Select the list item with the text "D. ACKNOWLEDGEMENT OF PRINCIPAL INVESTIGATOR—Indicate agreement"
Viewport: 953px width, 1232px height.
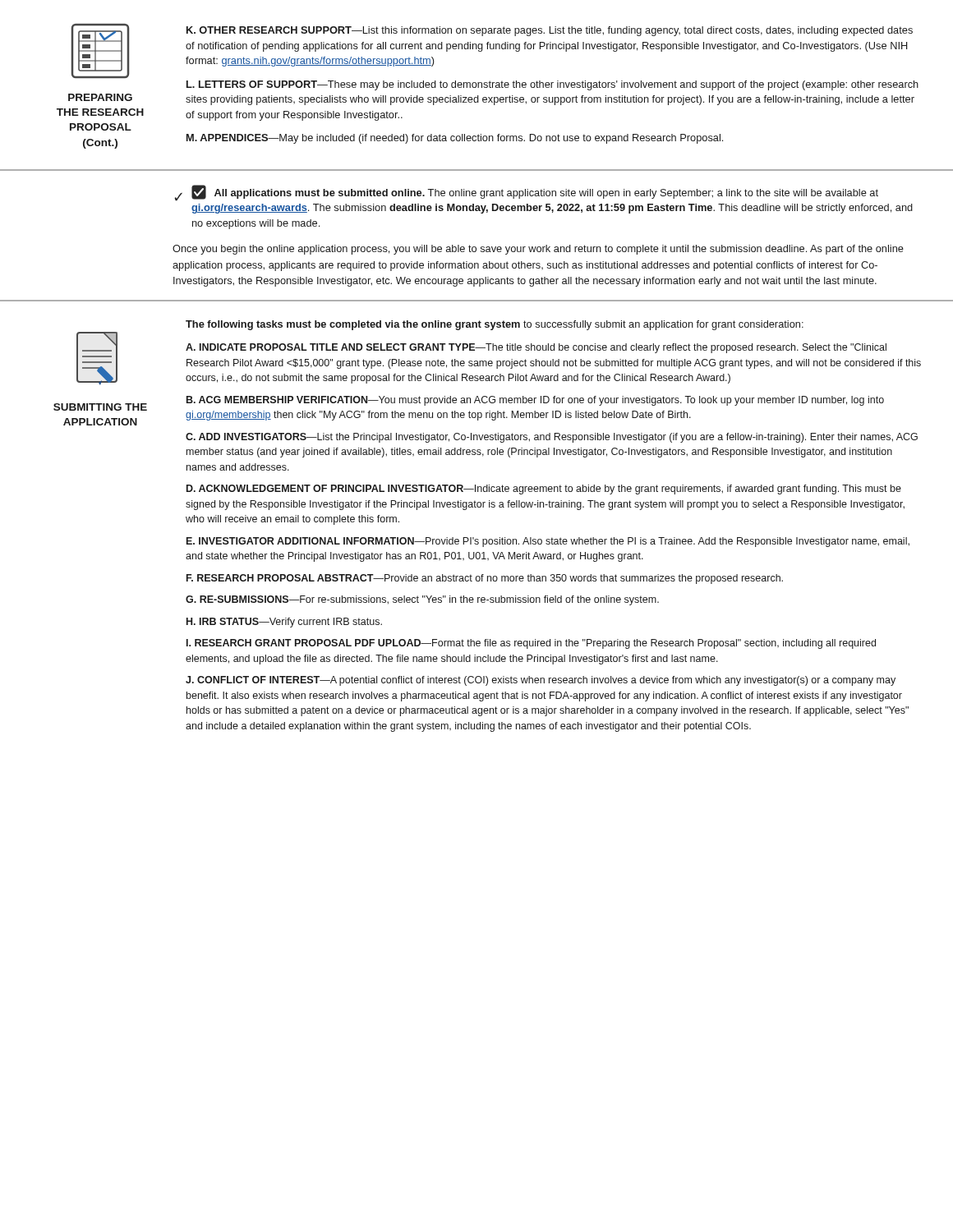(x=545, y=504)
